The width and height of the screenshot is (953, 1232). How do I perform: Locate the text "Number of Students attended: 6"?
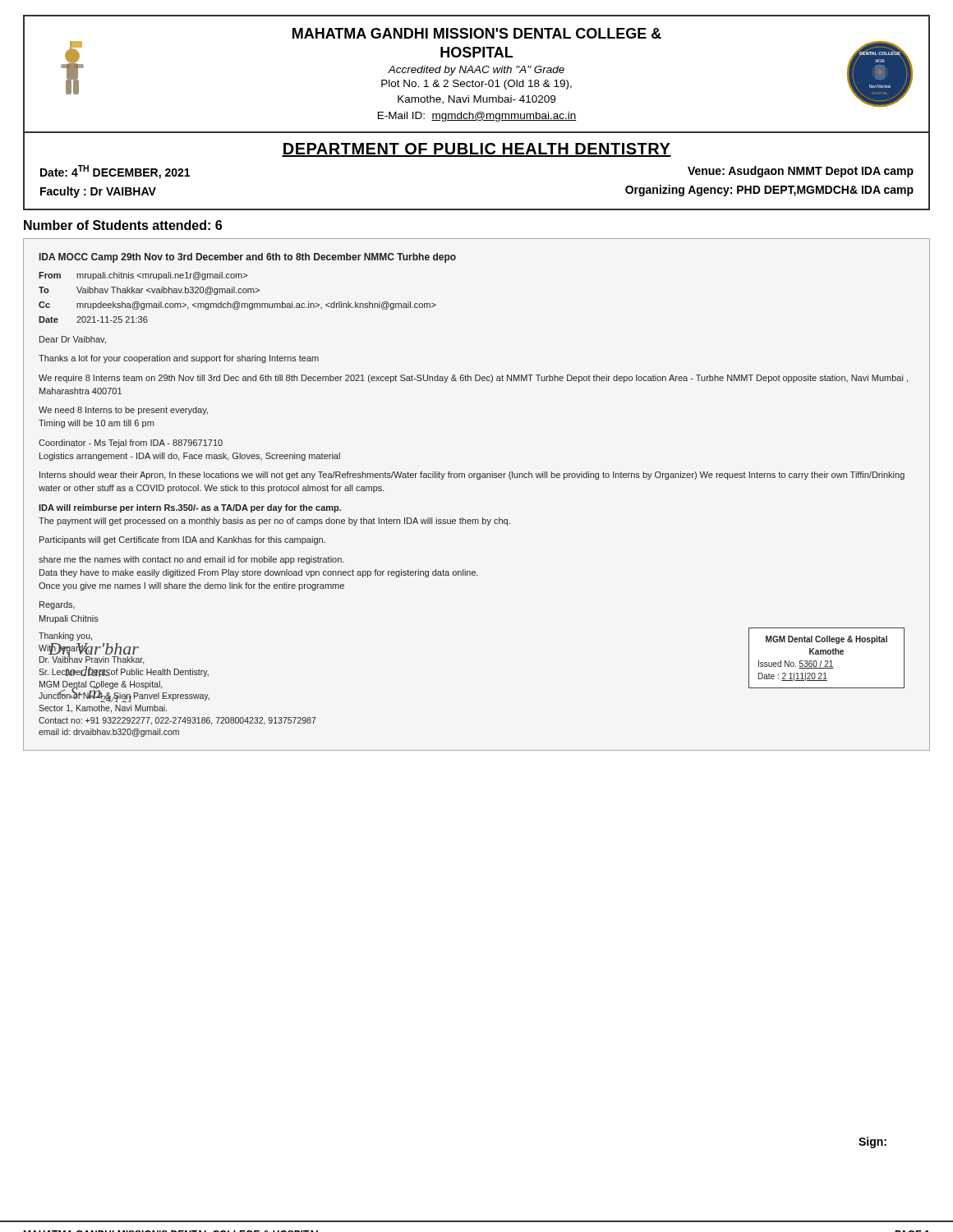point(123,225)
